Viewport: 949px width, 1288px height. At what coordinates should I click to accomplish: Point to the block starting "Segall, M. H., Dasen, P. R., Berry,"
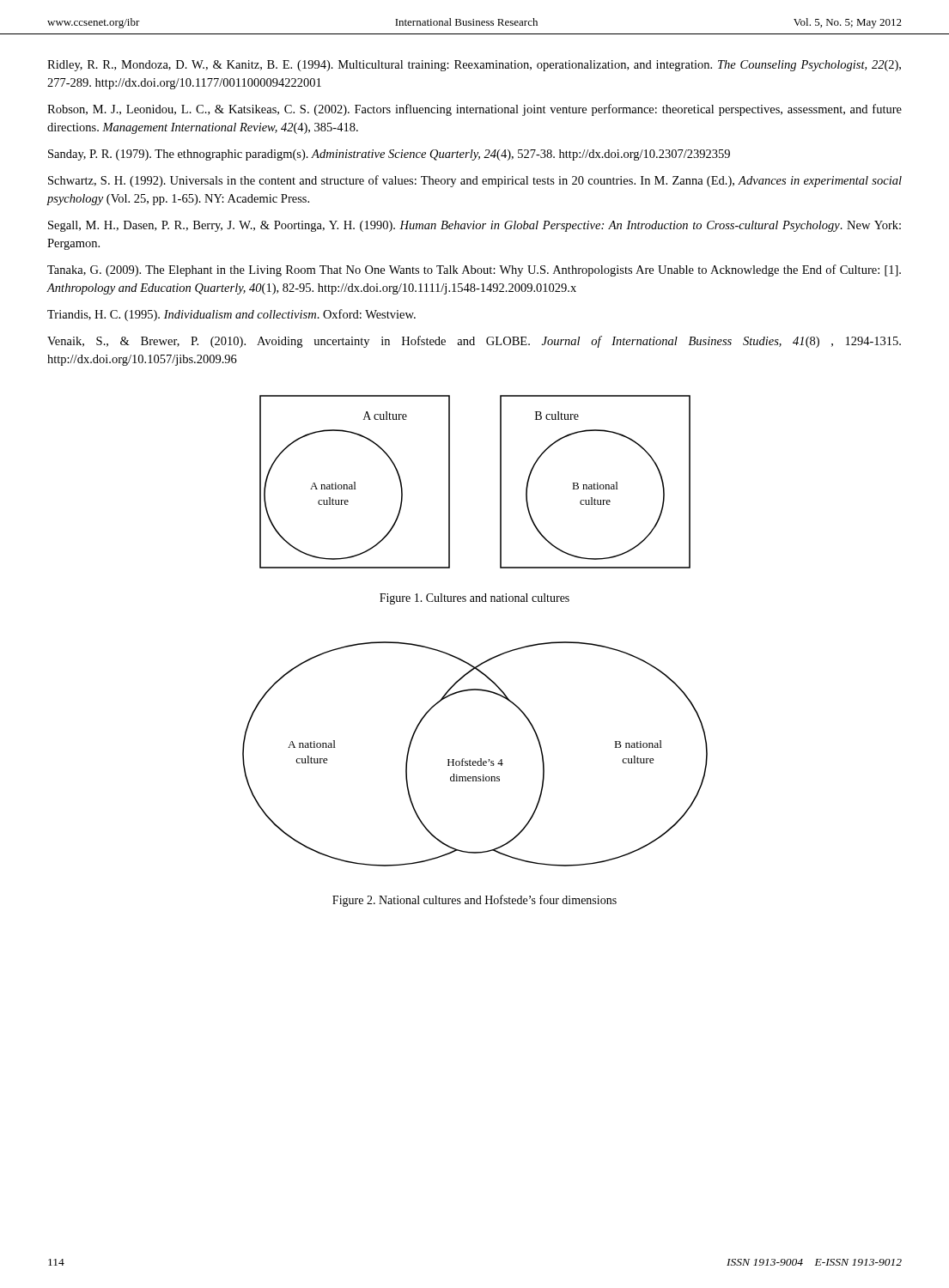coord(474,234)
